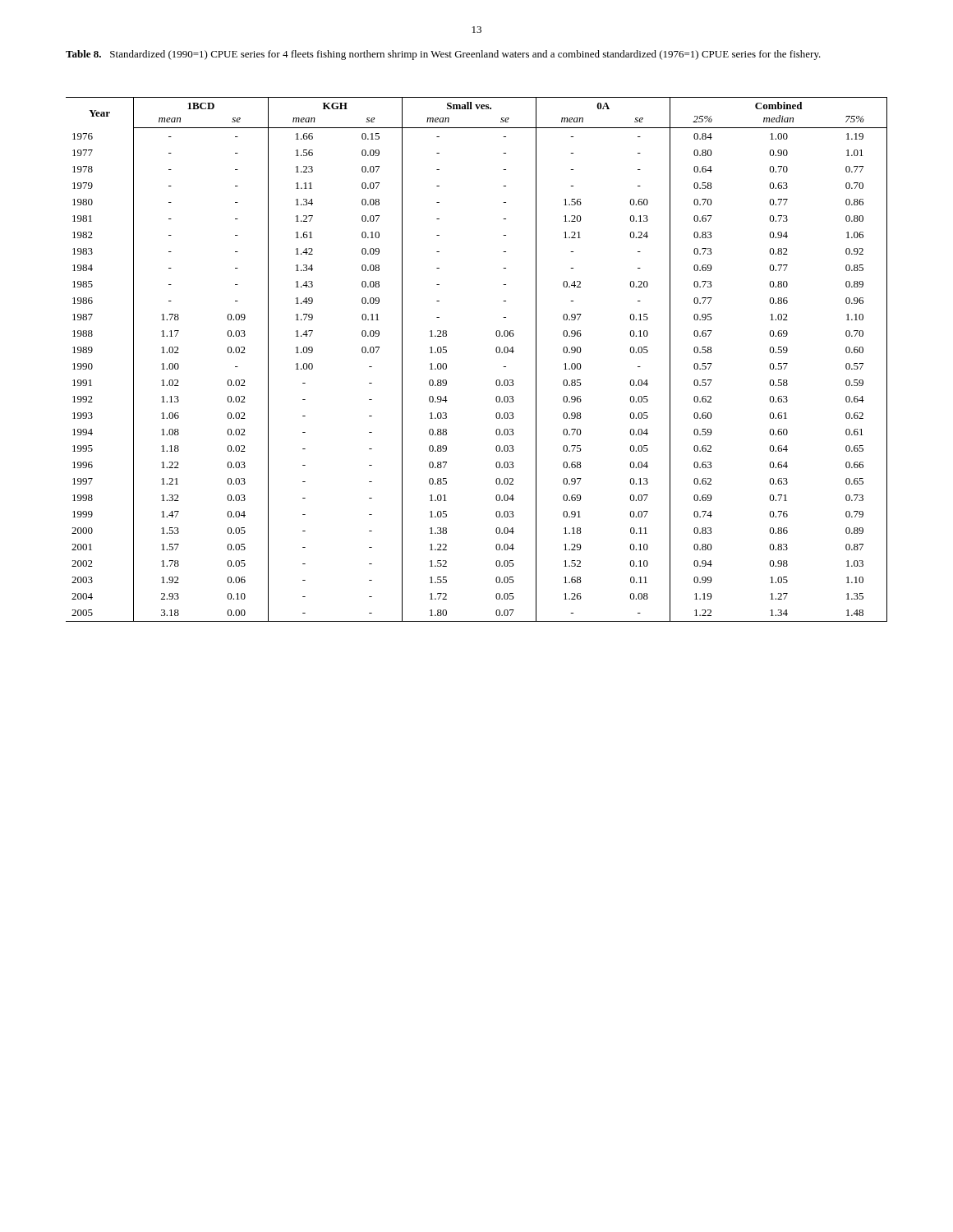Screen dimensions: 1232x953
Task: Where is the caption that starts "Table 8. Standardized"?
Action: tap(443, 54)
